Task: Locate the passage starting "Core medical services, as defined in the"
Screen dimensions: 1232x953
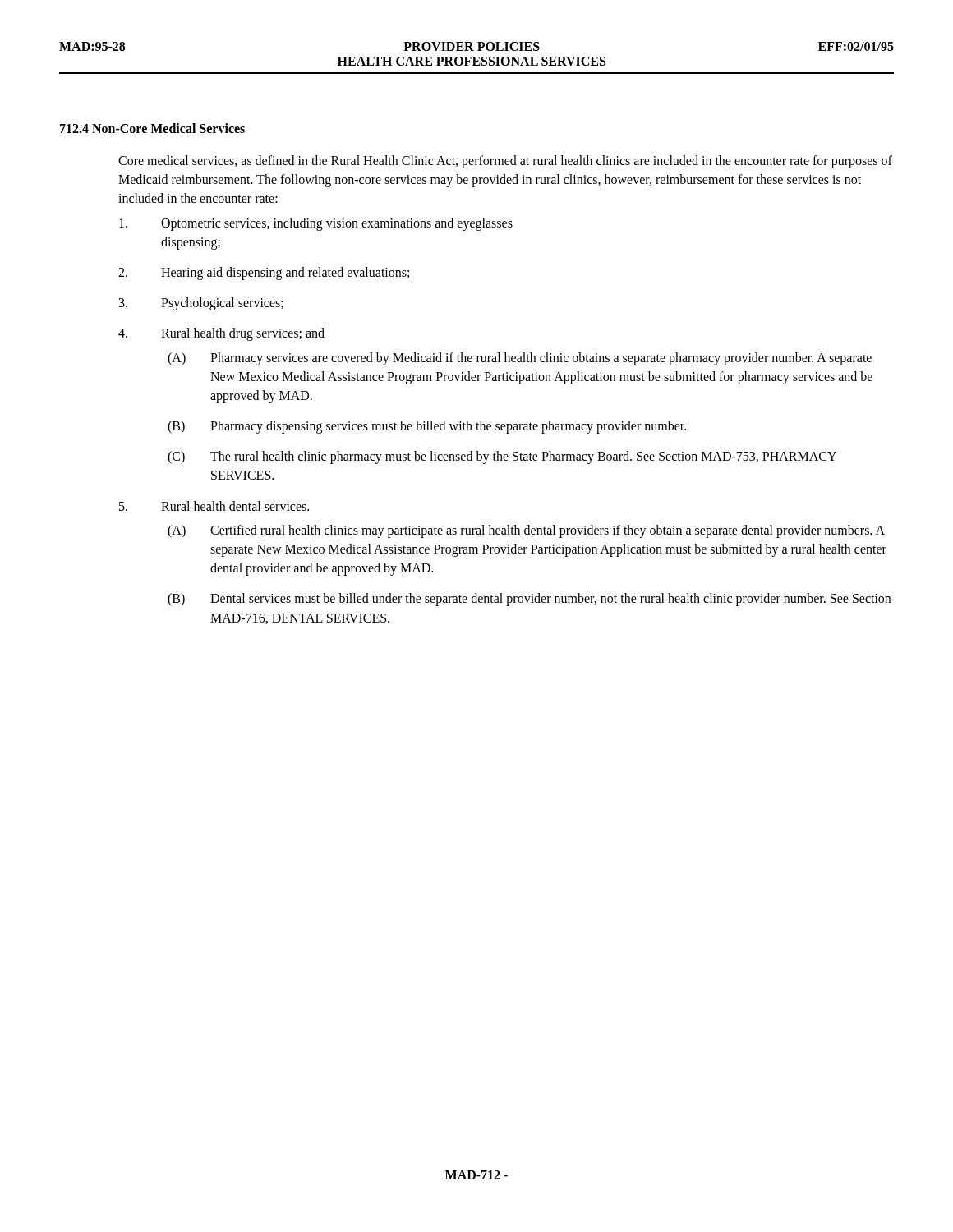Action: [x=505, y=180]
